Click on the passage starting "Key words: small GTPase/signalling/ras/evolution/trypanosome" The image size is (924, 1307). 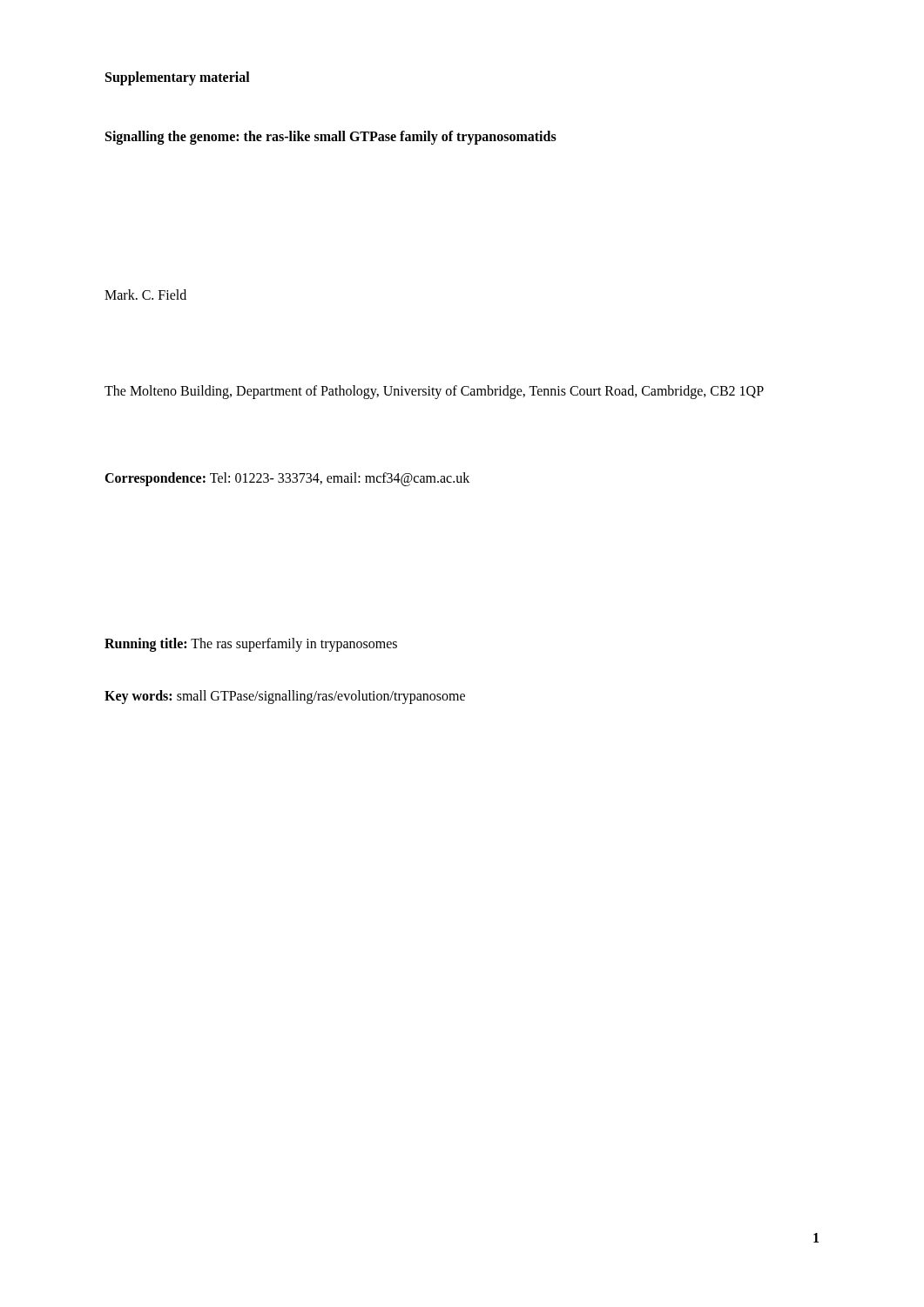pos(285,696)
